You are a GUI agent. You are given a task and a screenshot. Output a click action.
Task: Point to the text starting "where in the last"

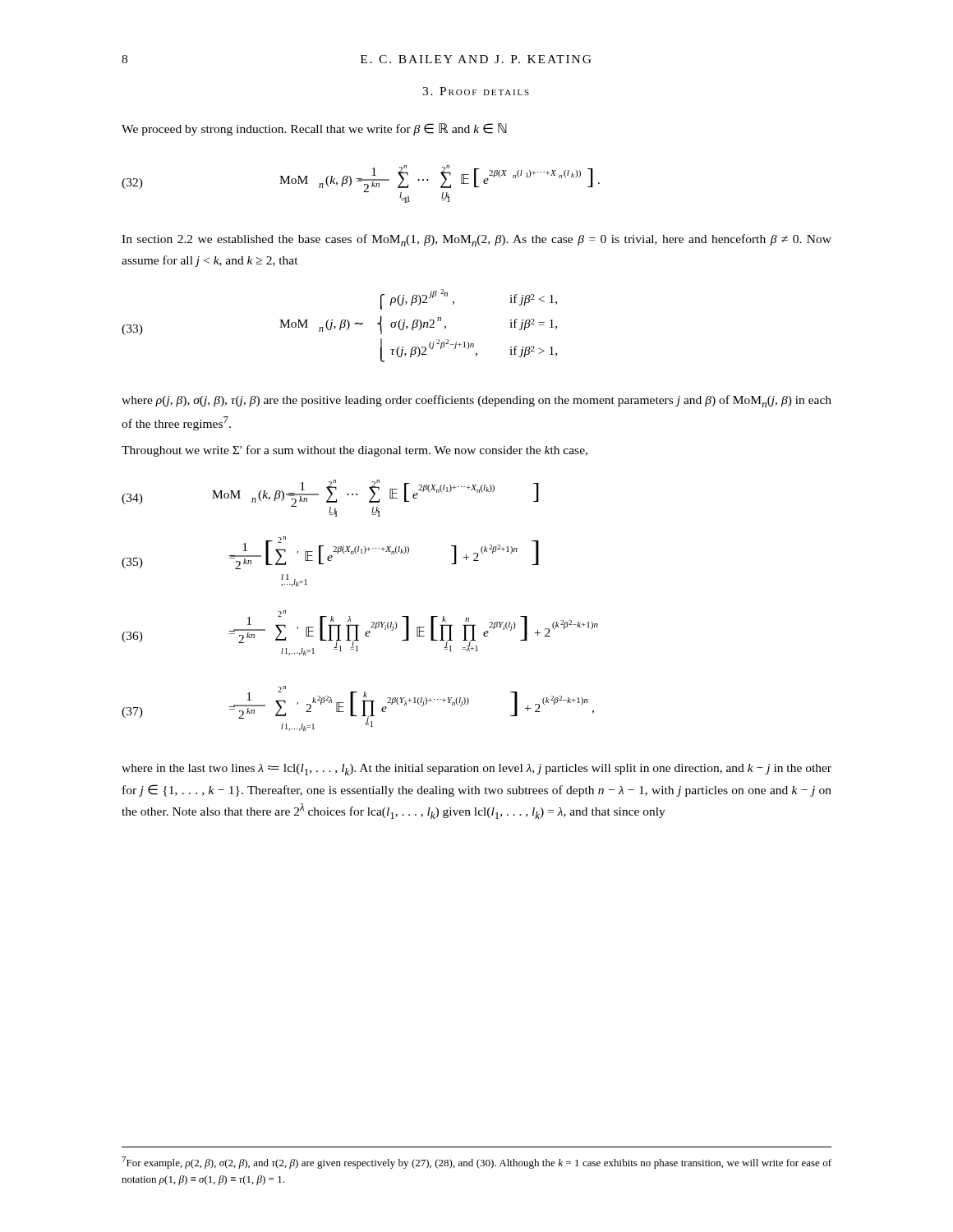click(476, 791)
